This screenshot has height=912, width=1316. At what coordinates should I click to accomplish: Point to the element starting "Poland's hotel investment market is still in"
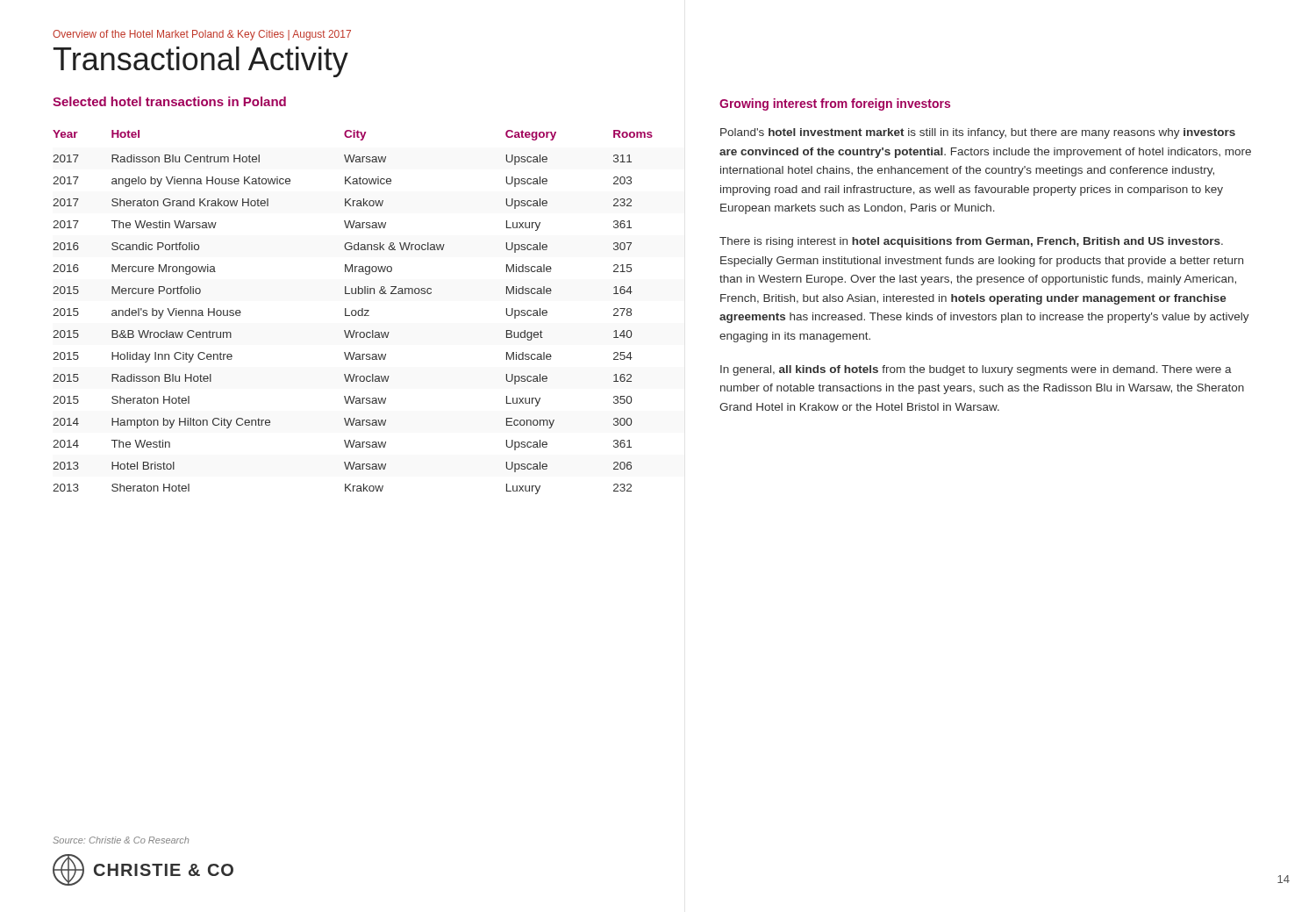(x=987, y=170)
